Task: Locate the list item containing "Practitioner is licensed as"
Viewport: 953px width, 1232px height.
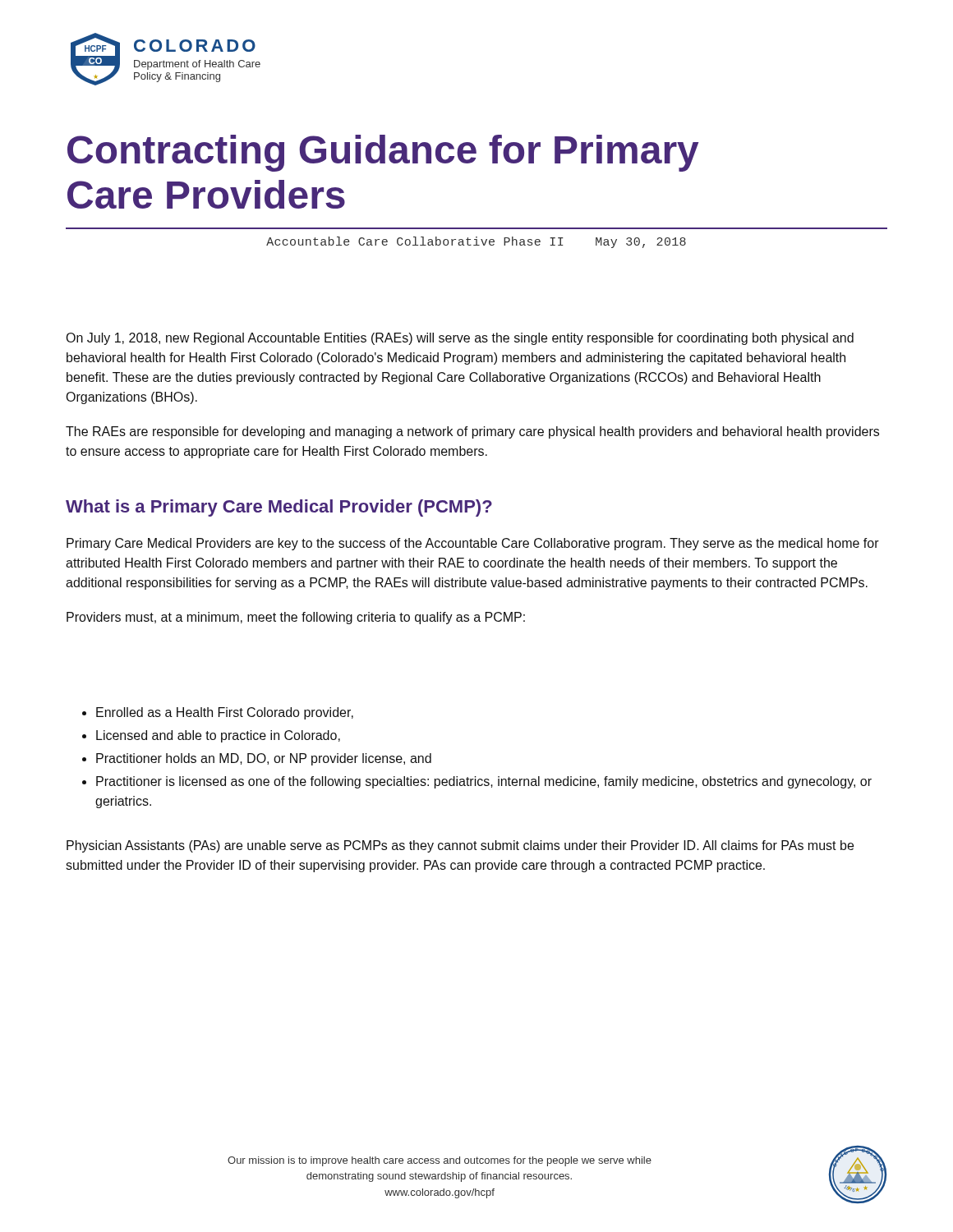Action: tap(476, 792)
